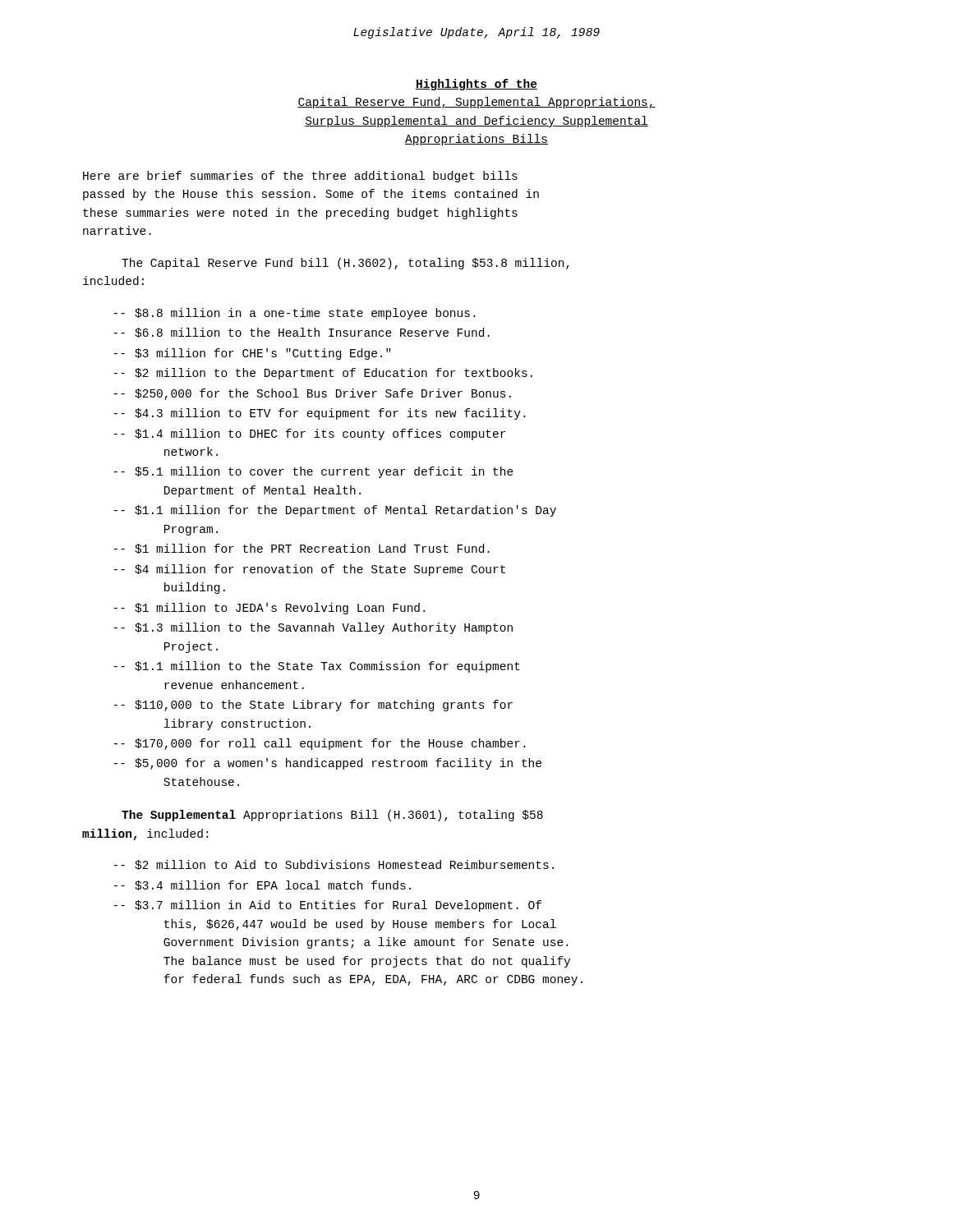This screenshot has width=953, height=1232.
Task: Point to the element starting "-- $1 million to"
Action: [x=269, y=609]
